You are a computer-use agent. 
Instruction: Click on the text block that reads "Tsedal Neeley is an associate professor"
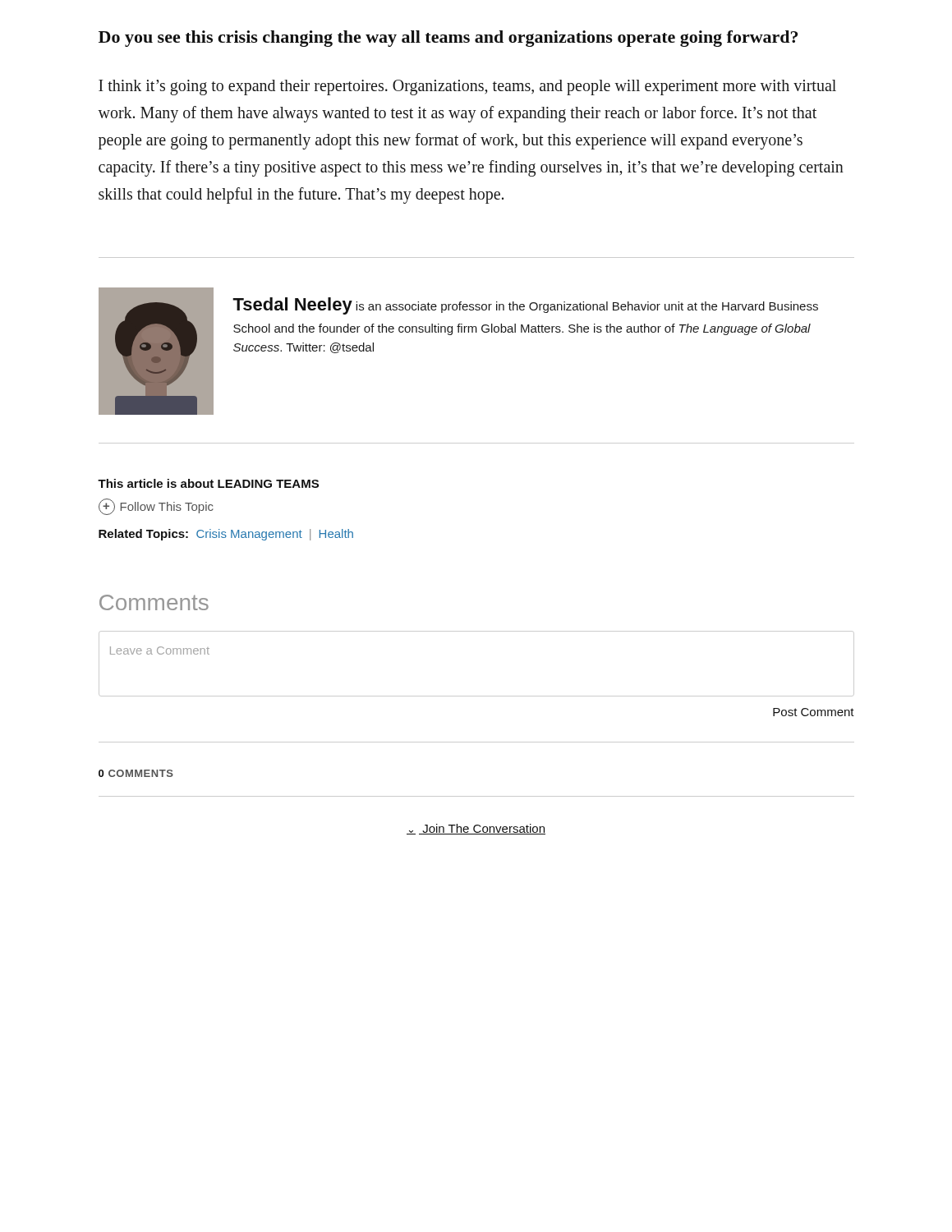click(526, 324)
